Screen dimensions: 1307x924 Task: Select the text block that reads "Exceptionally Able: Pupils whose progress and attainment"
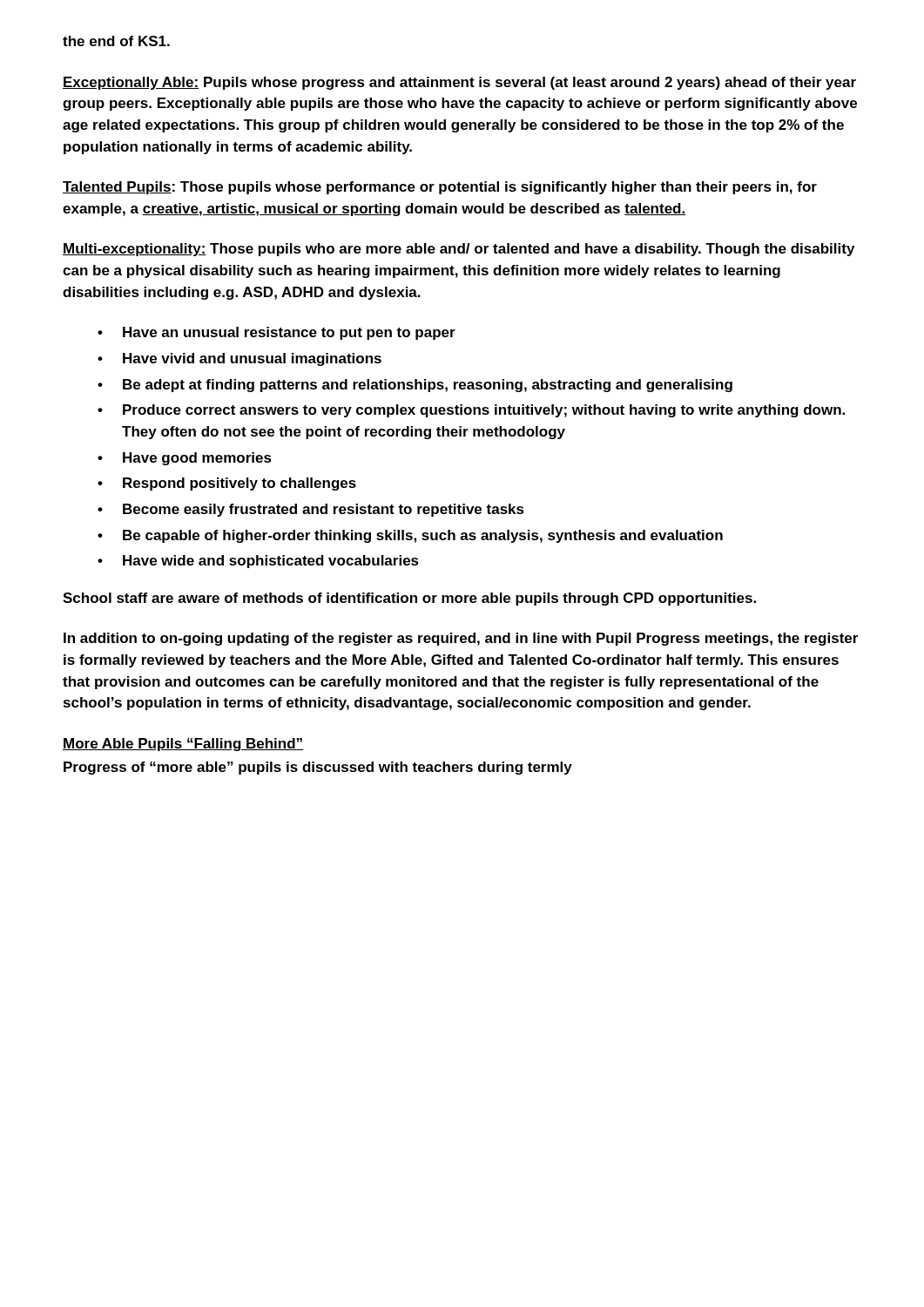460,114
